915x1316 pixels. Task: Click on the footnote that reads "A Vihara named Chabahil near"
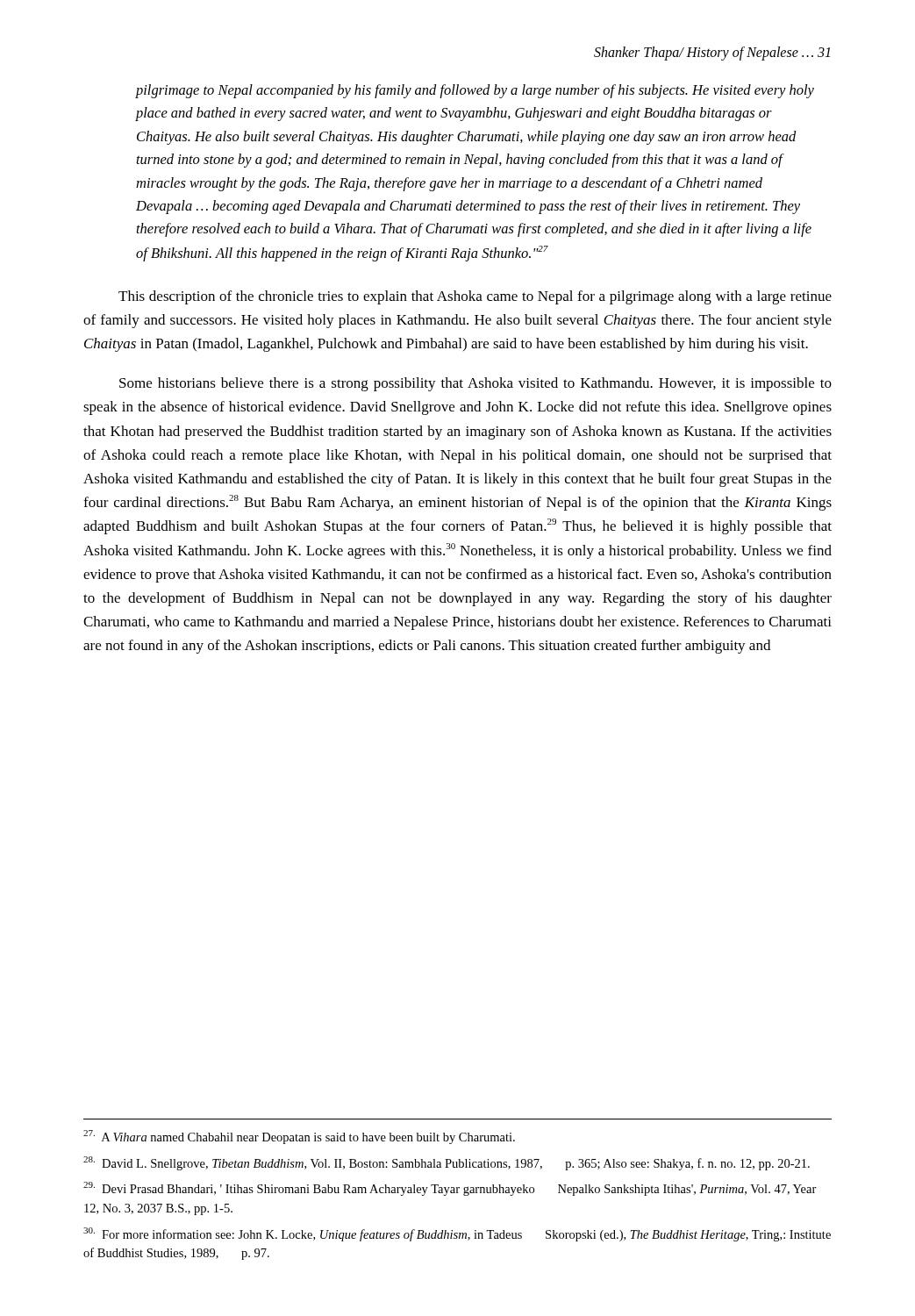coord(299,1136)
